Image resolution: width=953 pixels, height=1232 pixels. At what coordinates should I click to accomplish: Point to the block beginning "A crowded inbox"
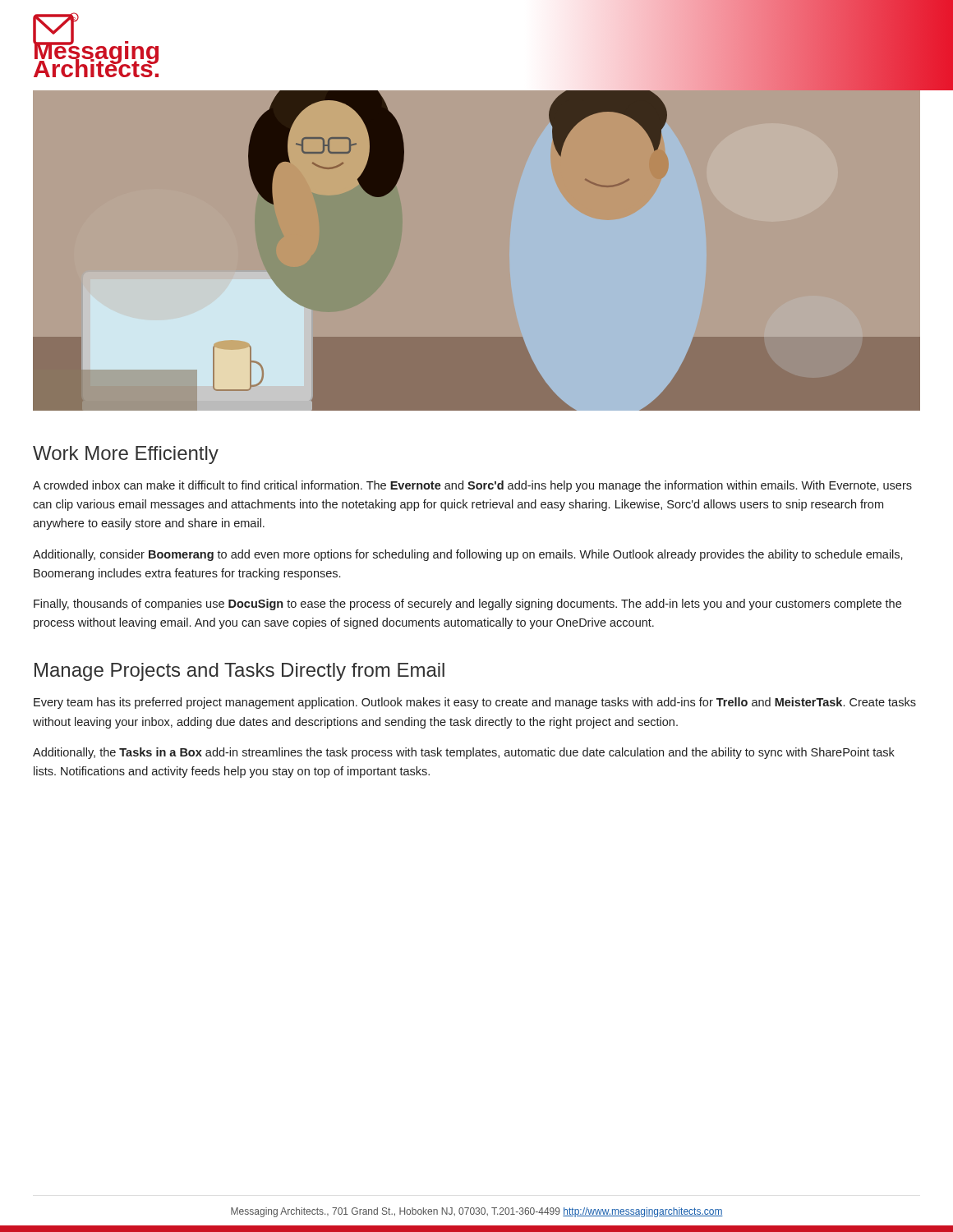(472, 504)
